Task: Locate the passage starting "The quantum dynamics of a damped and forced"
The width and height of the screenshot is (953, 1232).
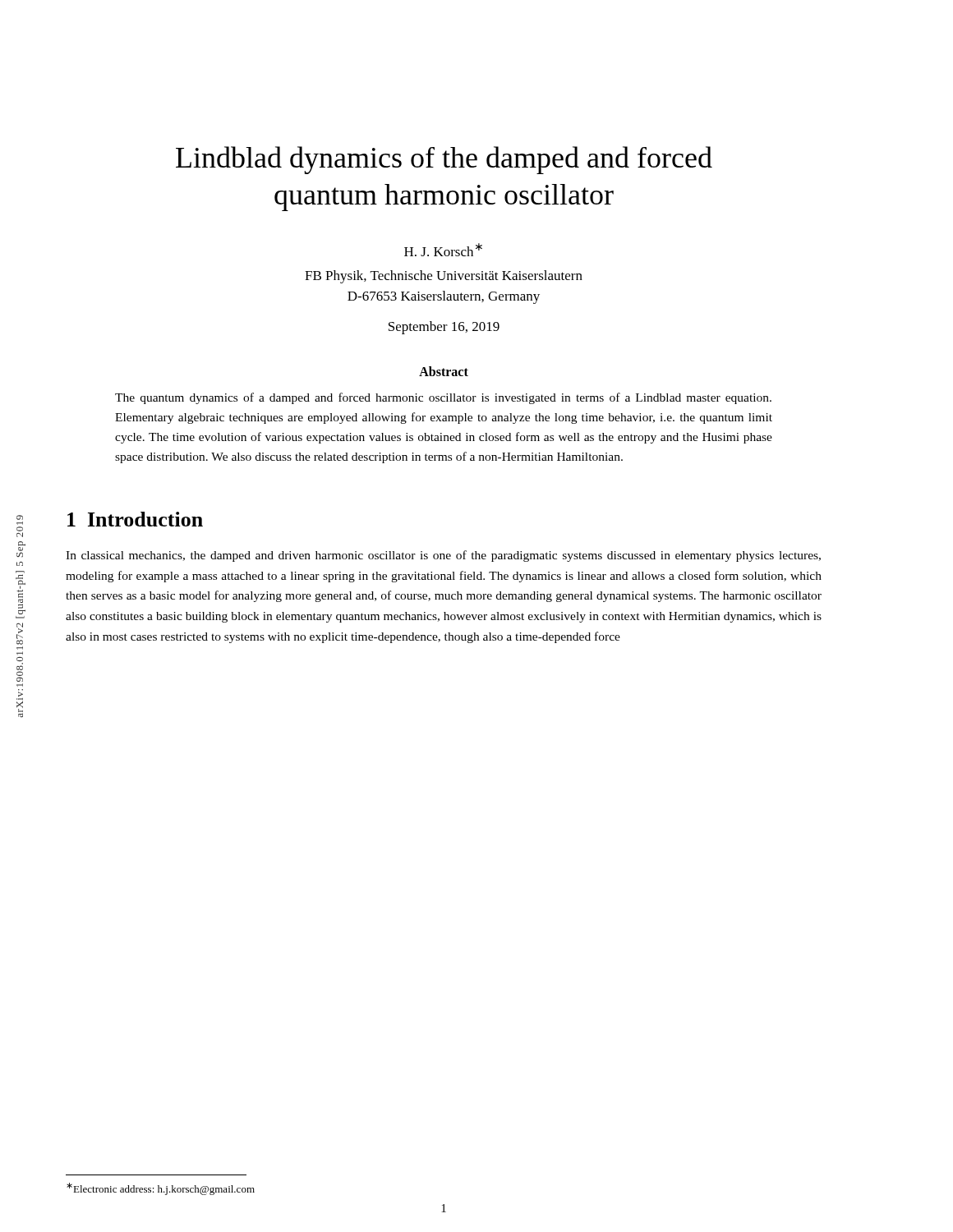Action: pyautogui.click(x=444, y=426)
